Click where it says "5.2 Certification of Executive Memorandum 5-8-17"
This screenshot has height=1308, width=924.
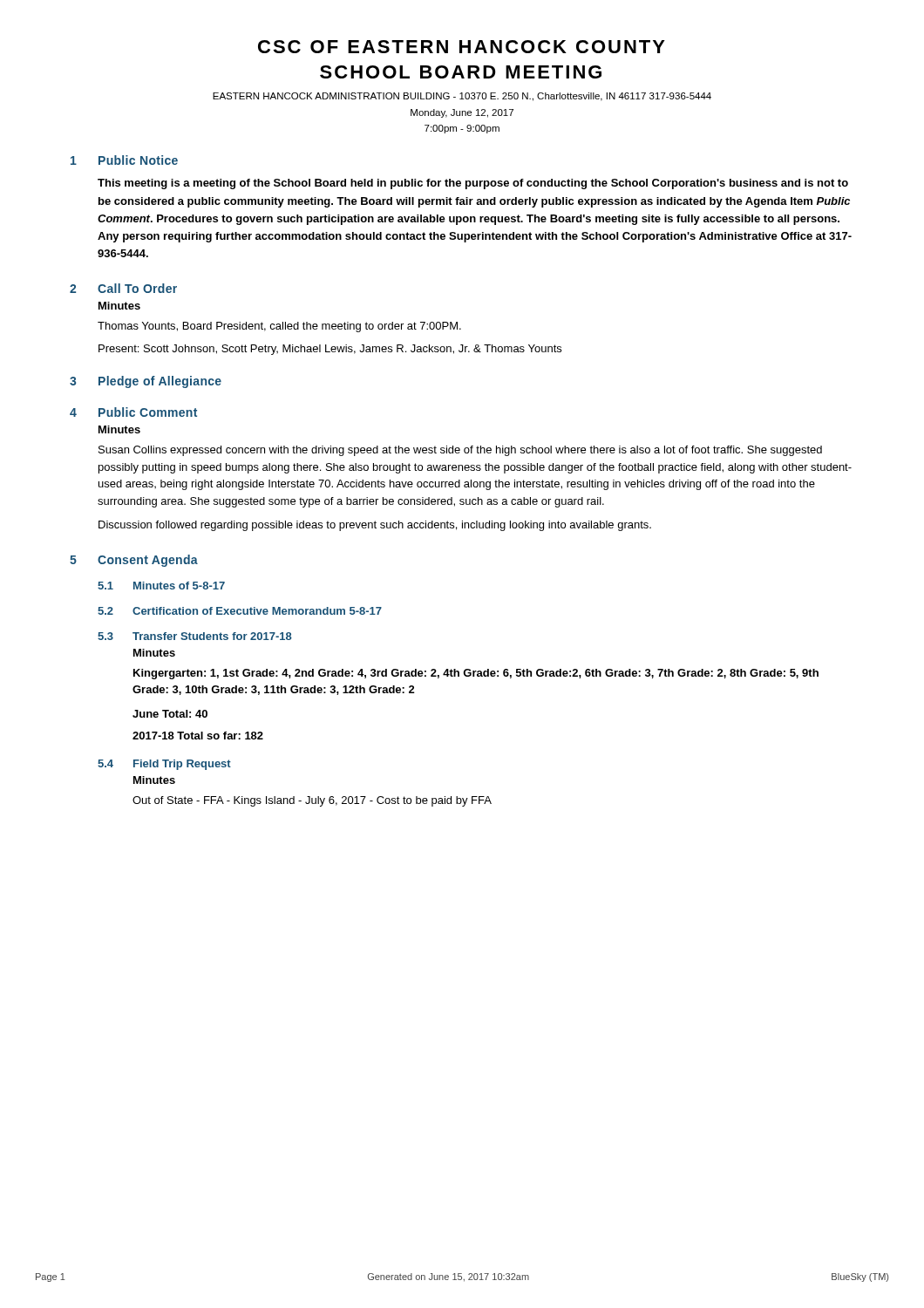(x=240, y=610)
